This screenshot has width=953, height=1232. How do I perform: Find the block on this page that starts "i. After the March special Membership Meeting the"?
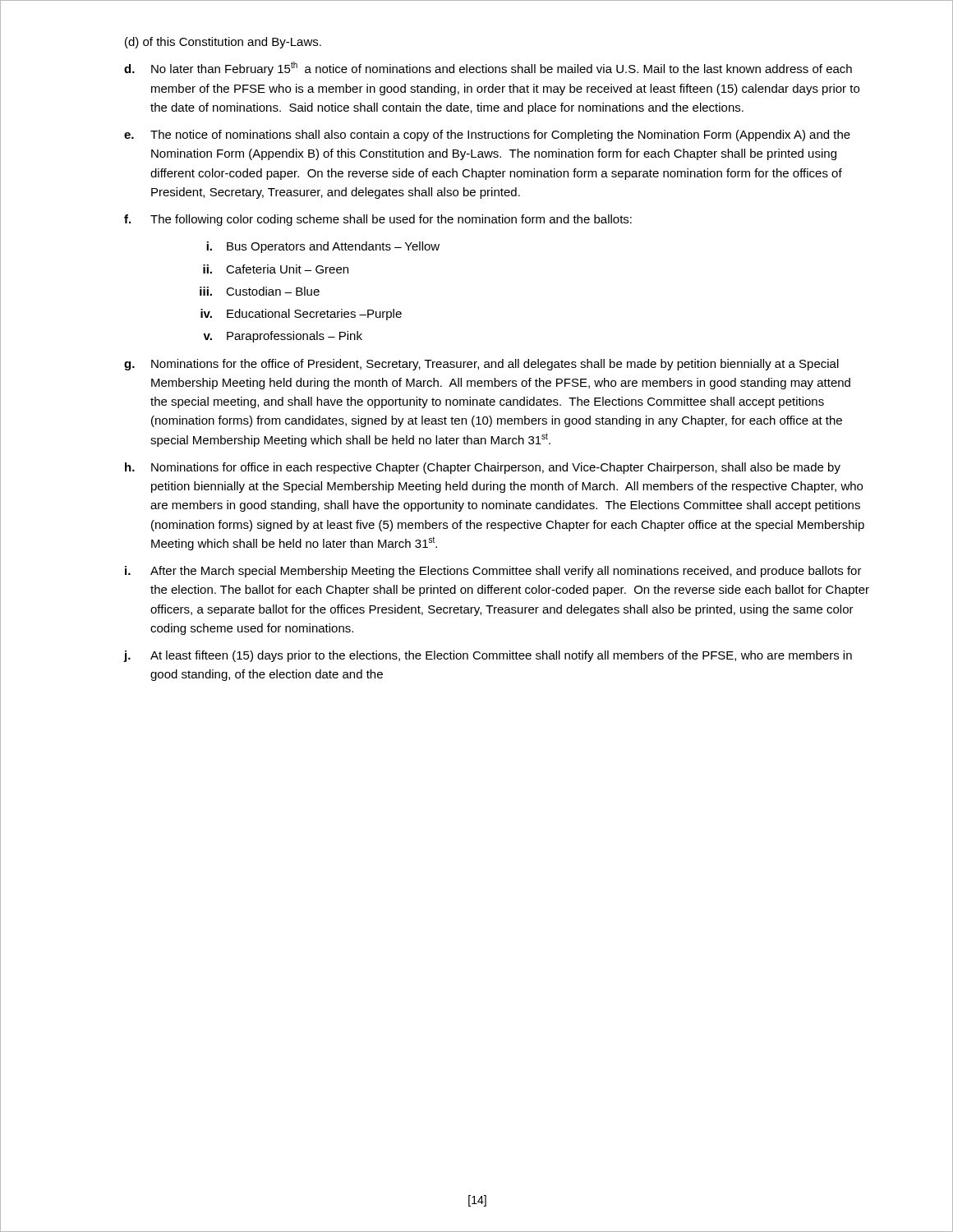click(x=497, y=599)
